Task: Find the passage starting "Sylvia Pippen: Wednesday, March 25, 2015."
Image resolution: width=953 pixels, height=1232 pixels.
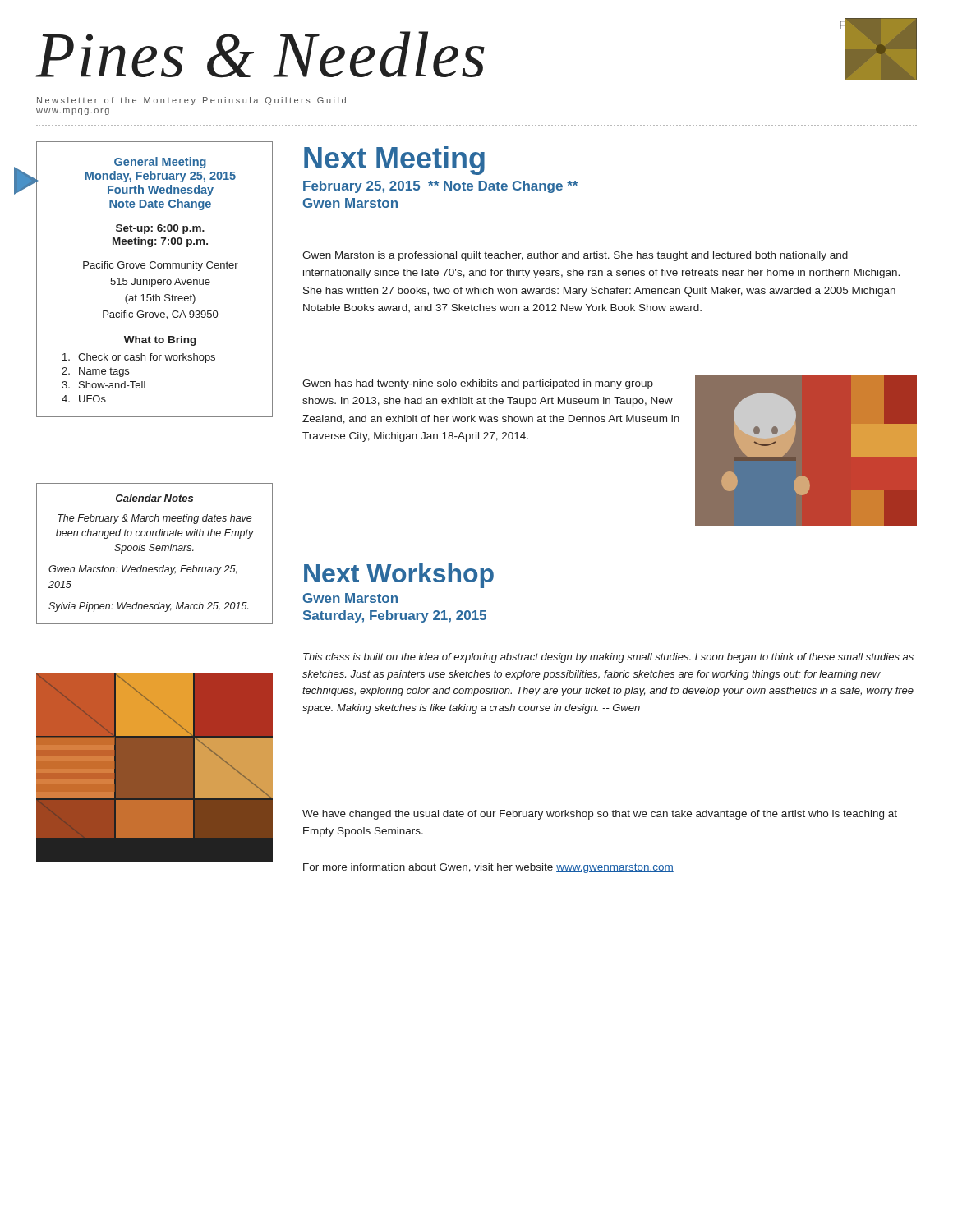Action: click(x=149, y=606)
